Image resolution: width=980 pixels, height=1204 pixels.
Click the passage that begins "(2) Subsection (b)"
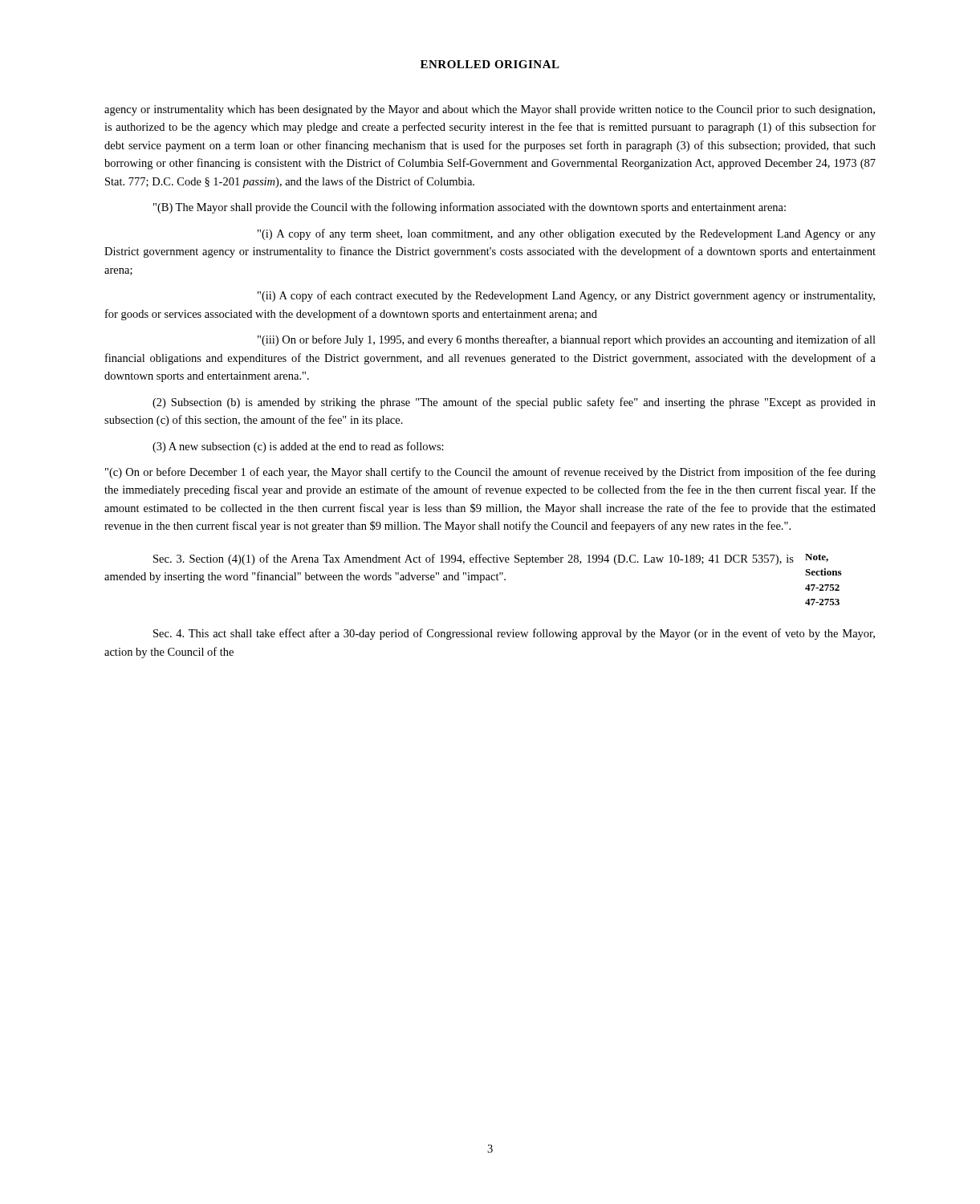(490, 411)
